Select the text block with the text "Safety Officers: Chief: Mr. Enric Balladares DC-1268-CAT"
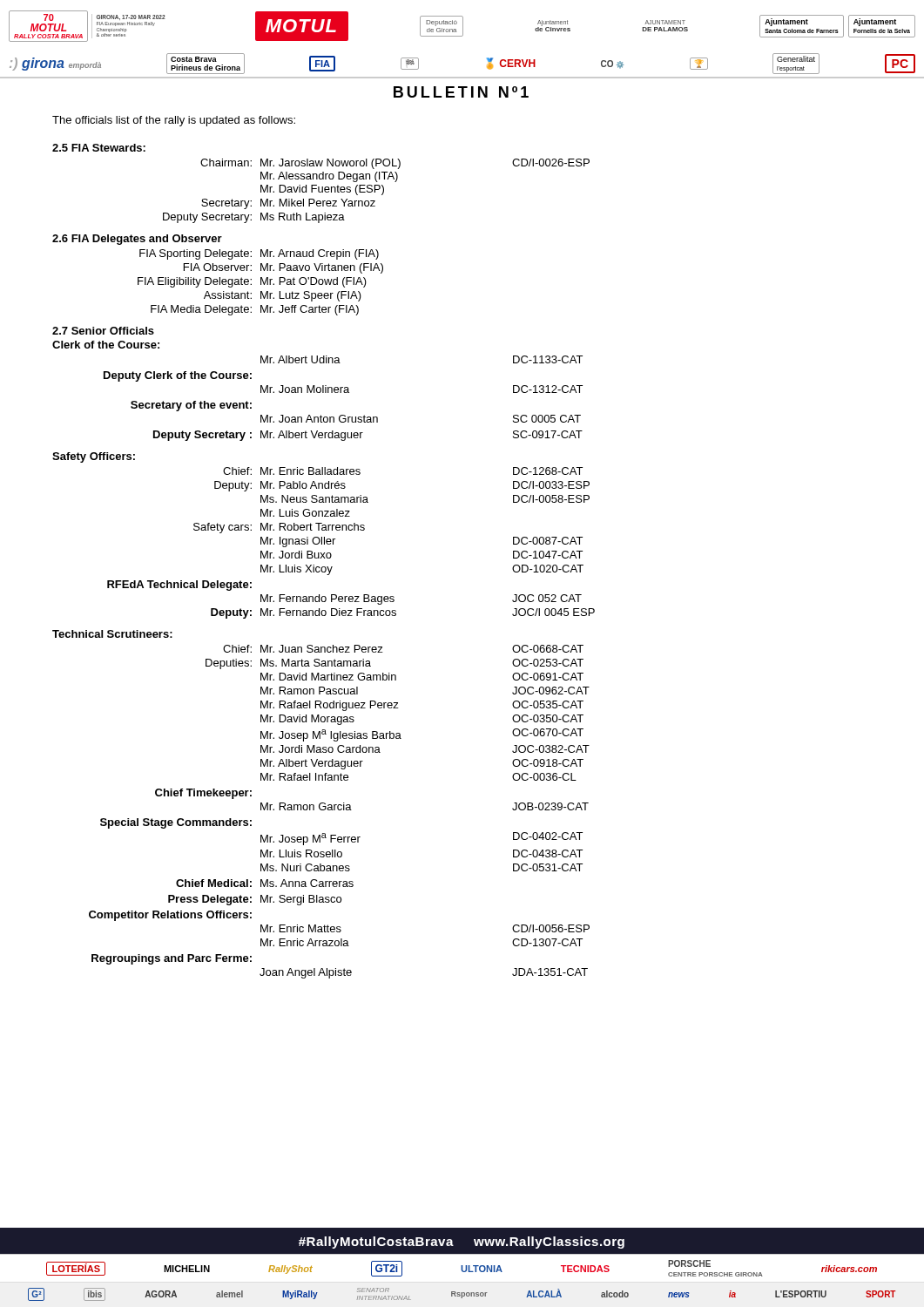Image resolution: width=924 pixels, height=1307 pixels. coord(94,457)
